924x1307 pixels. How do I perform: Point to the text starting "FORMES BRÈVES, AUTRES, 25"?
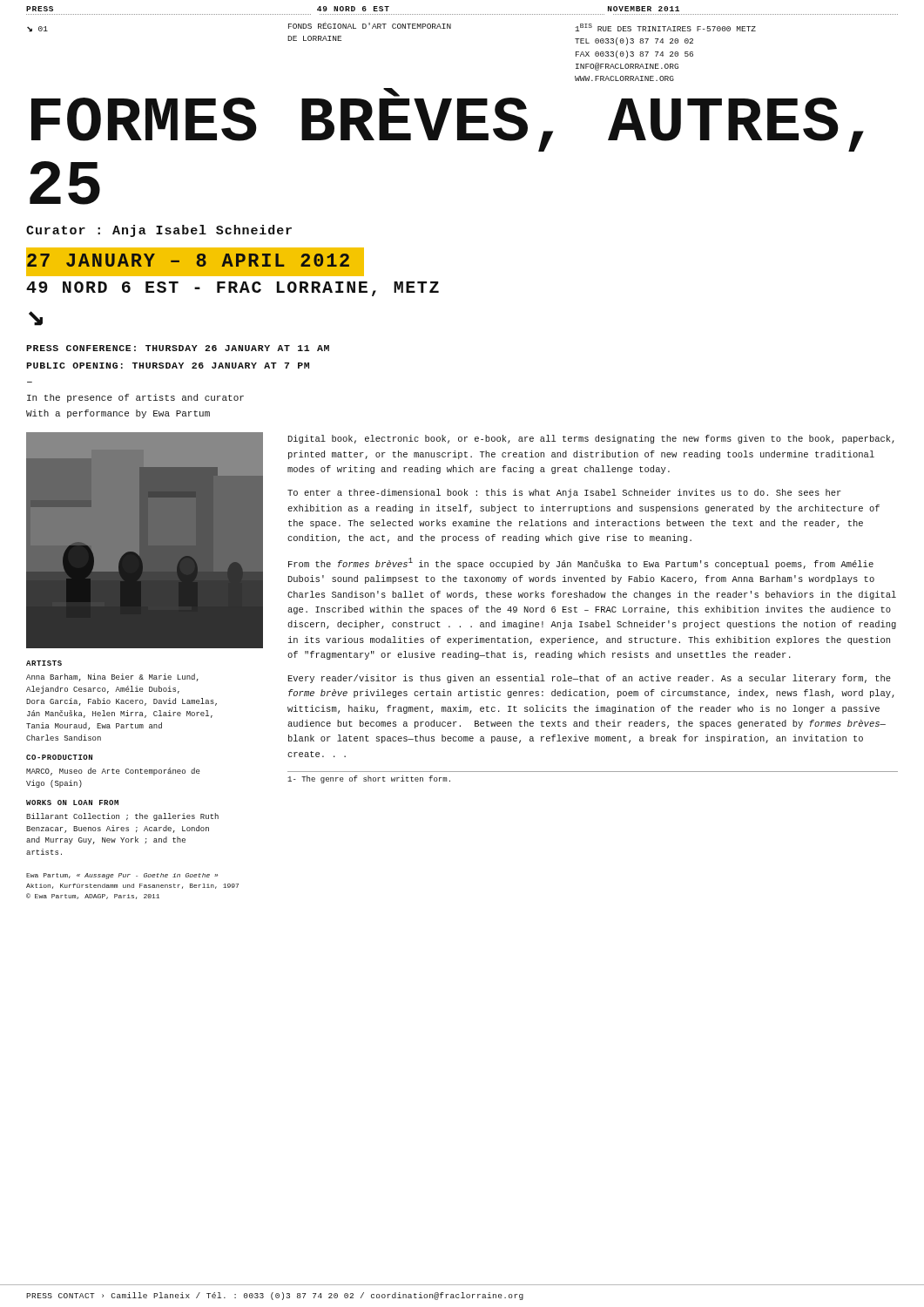[x=453, y=155]
